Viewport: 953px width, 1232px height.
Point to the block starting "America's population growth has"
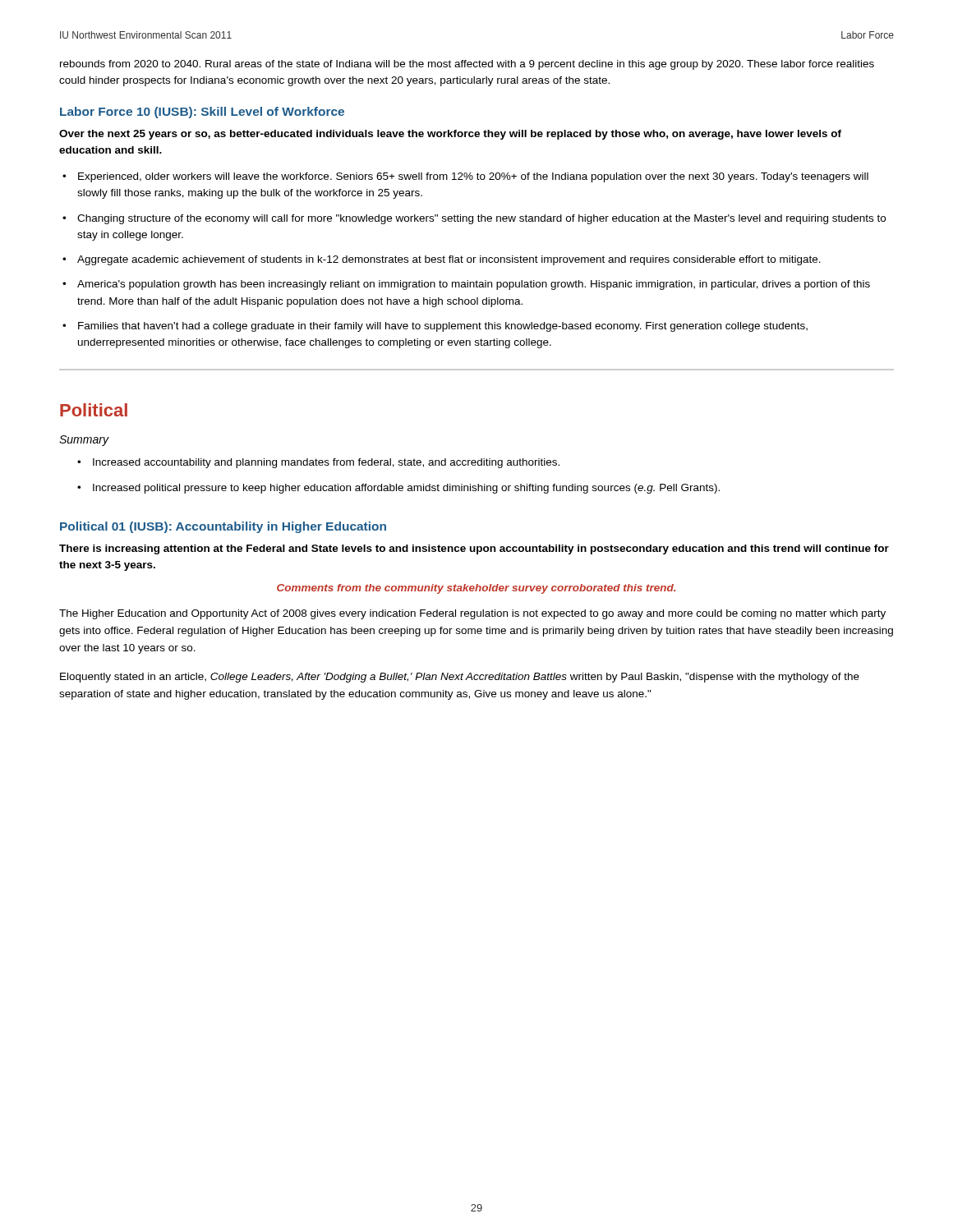pos(474,292)
